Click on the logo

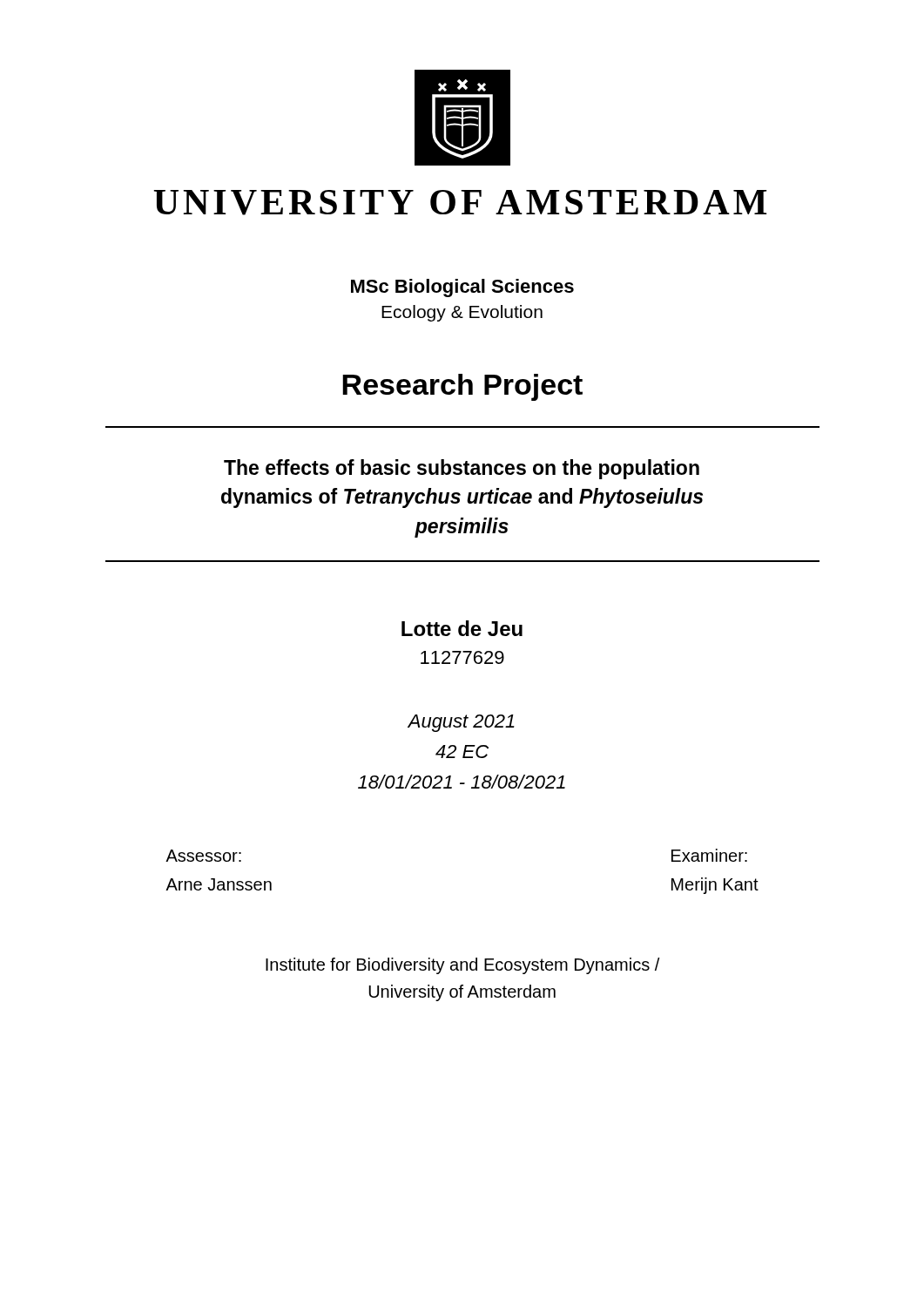click(x=462, y=118)
